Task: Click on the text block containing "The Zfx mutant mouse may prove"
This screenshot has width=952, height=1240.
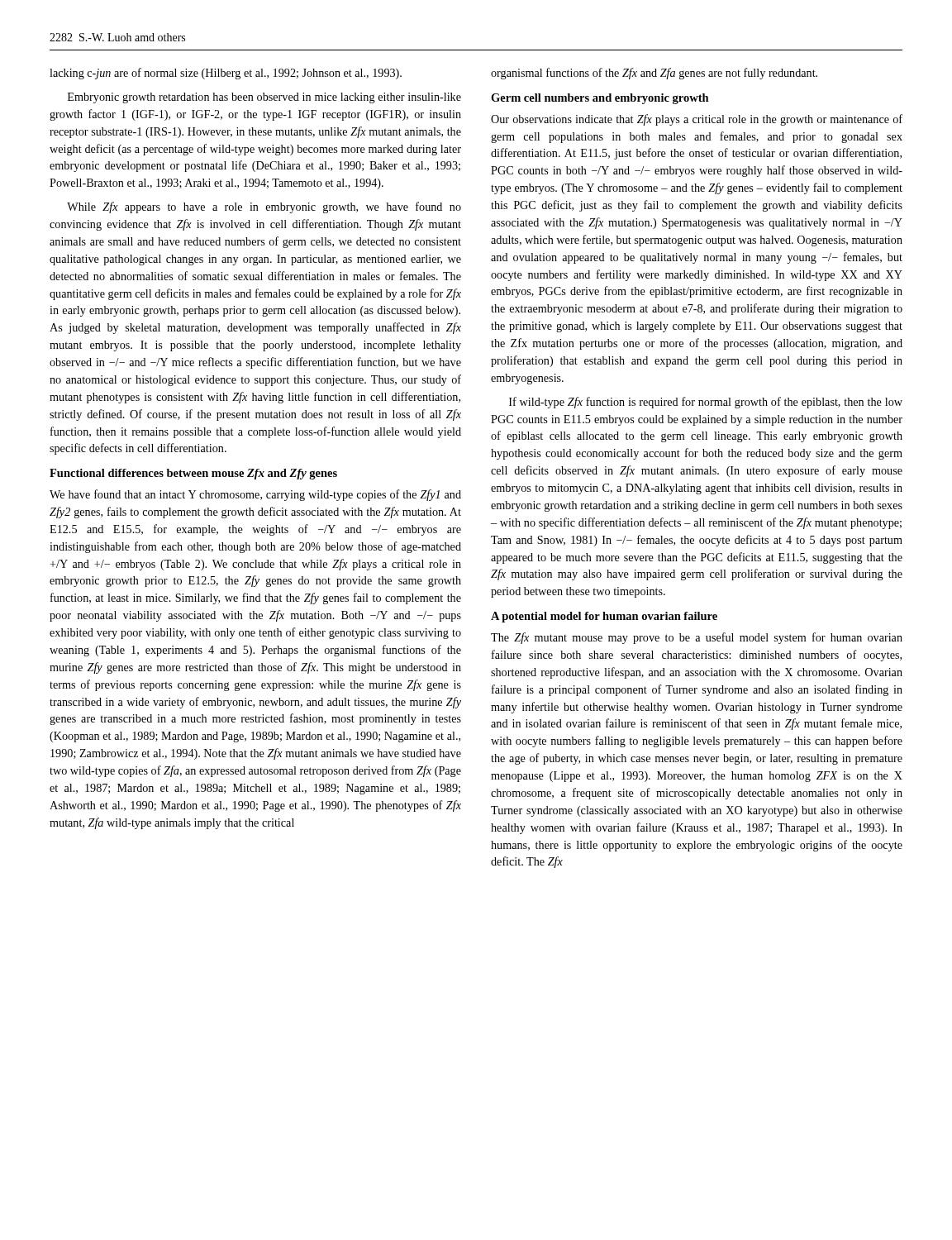Action: point(697,750)
